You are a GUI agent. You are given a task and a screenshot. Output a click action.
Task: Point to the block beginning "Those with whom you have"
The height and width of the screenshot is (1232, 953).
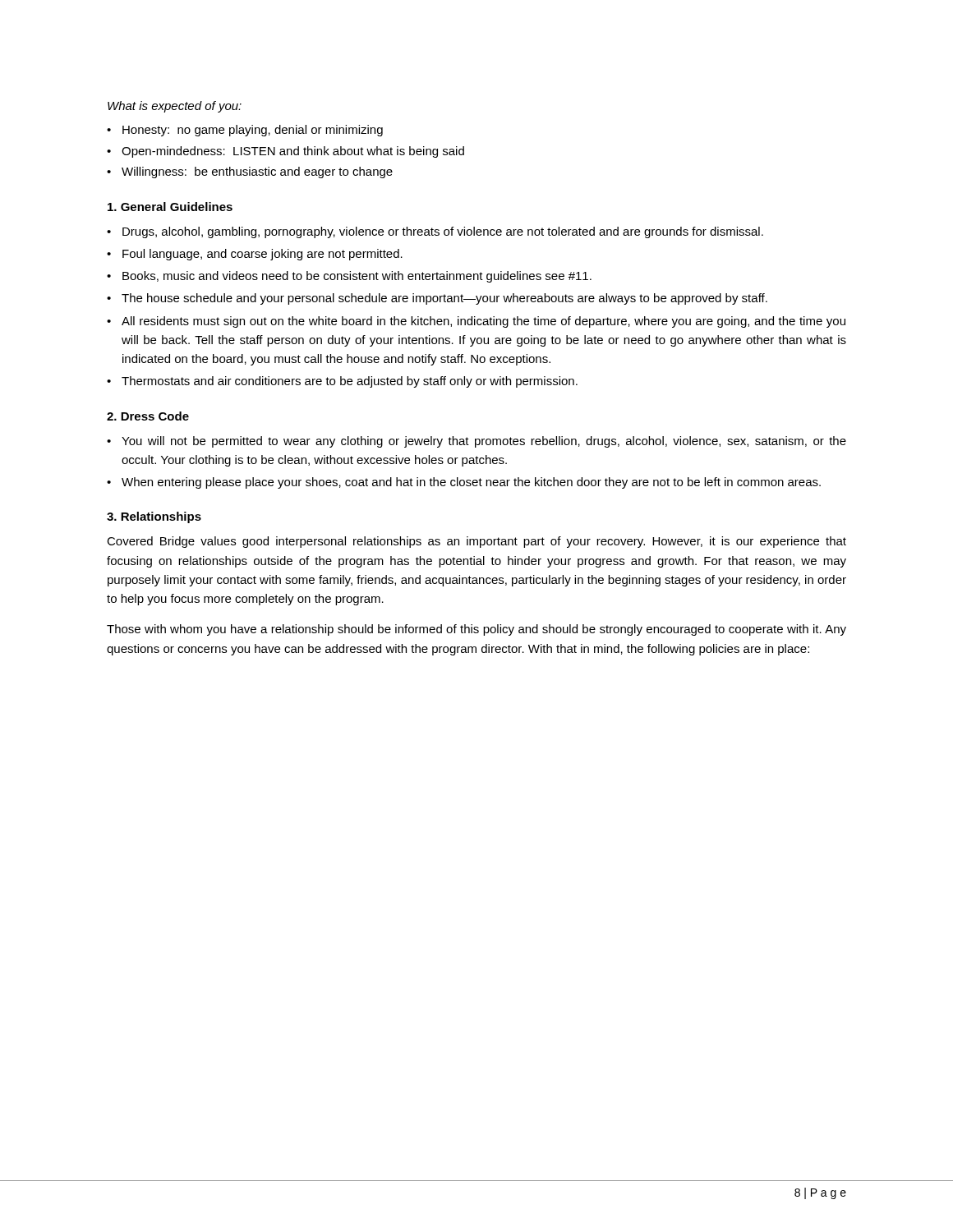(x=476, y=638)
